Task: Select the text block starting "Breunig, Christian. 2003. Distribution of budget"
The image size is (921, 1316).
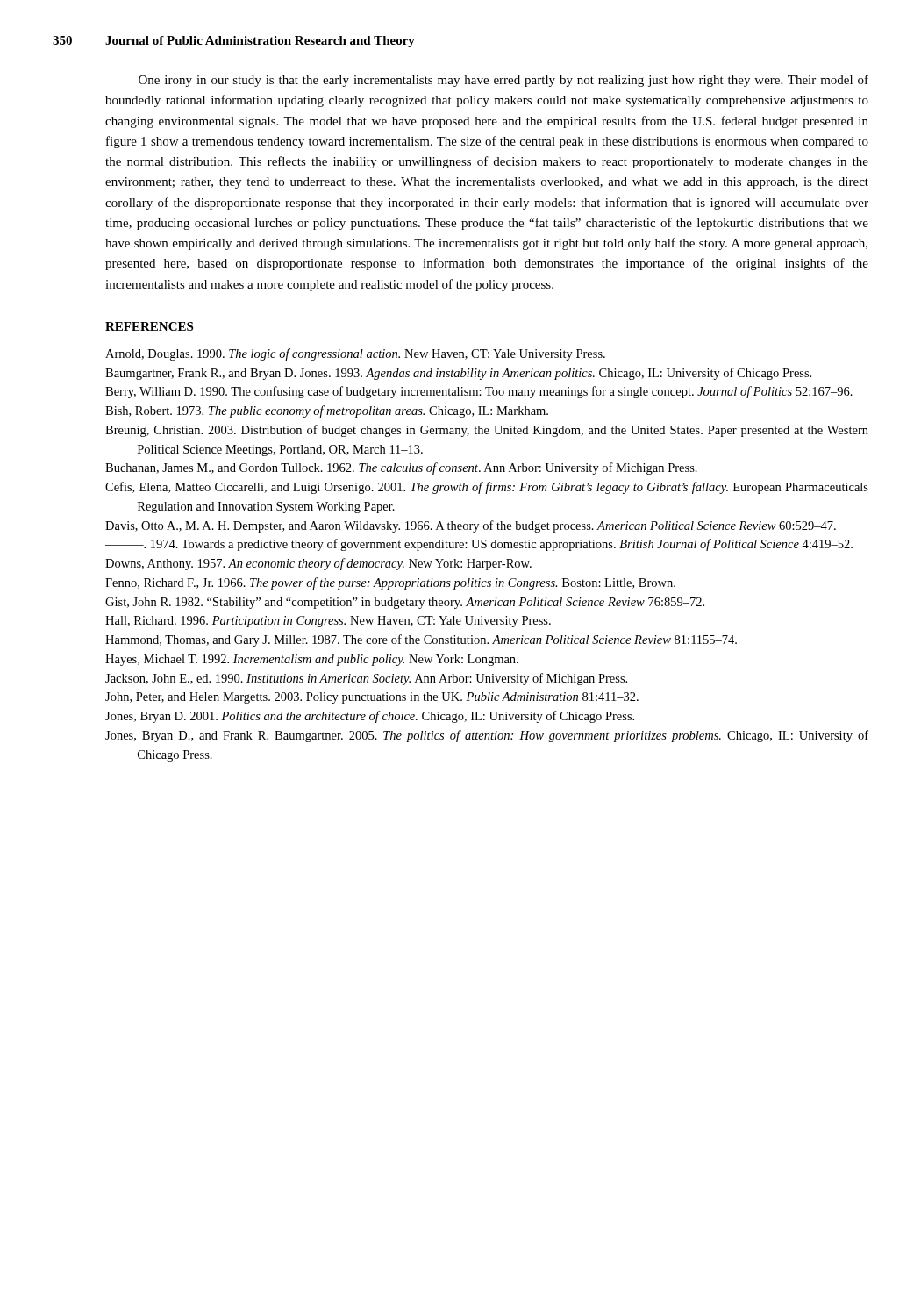Action: (487, 440)
